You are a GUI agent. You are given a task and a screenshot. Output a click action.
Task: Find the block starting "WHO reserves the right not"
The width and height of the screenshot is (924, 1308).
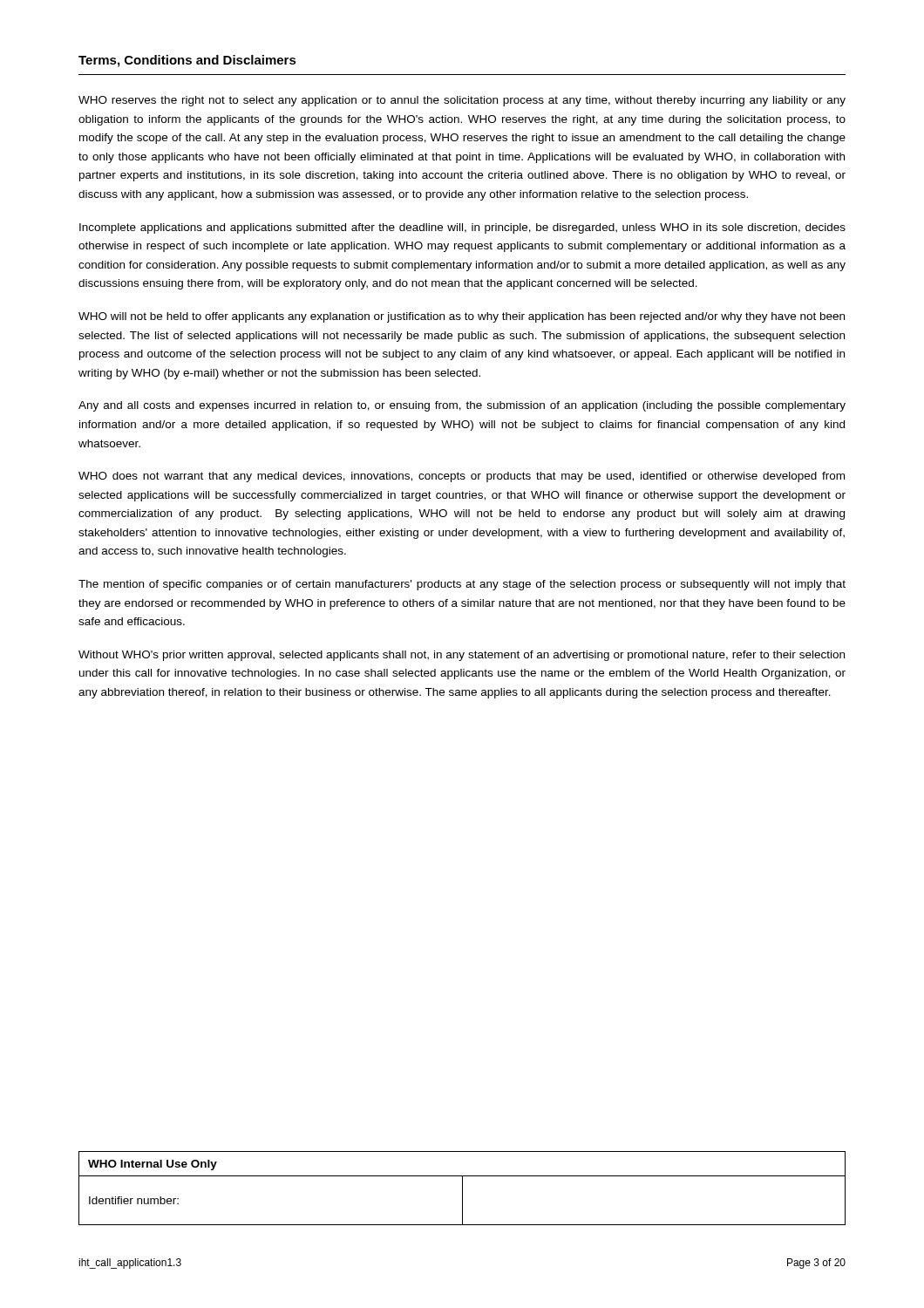[x=462, y=147]
